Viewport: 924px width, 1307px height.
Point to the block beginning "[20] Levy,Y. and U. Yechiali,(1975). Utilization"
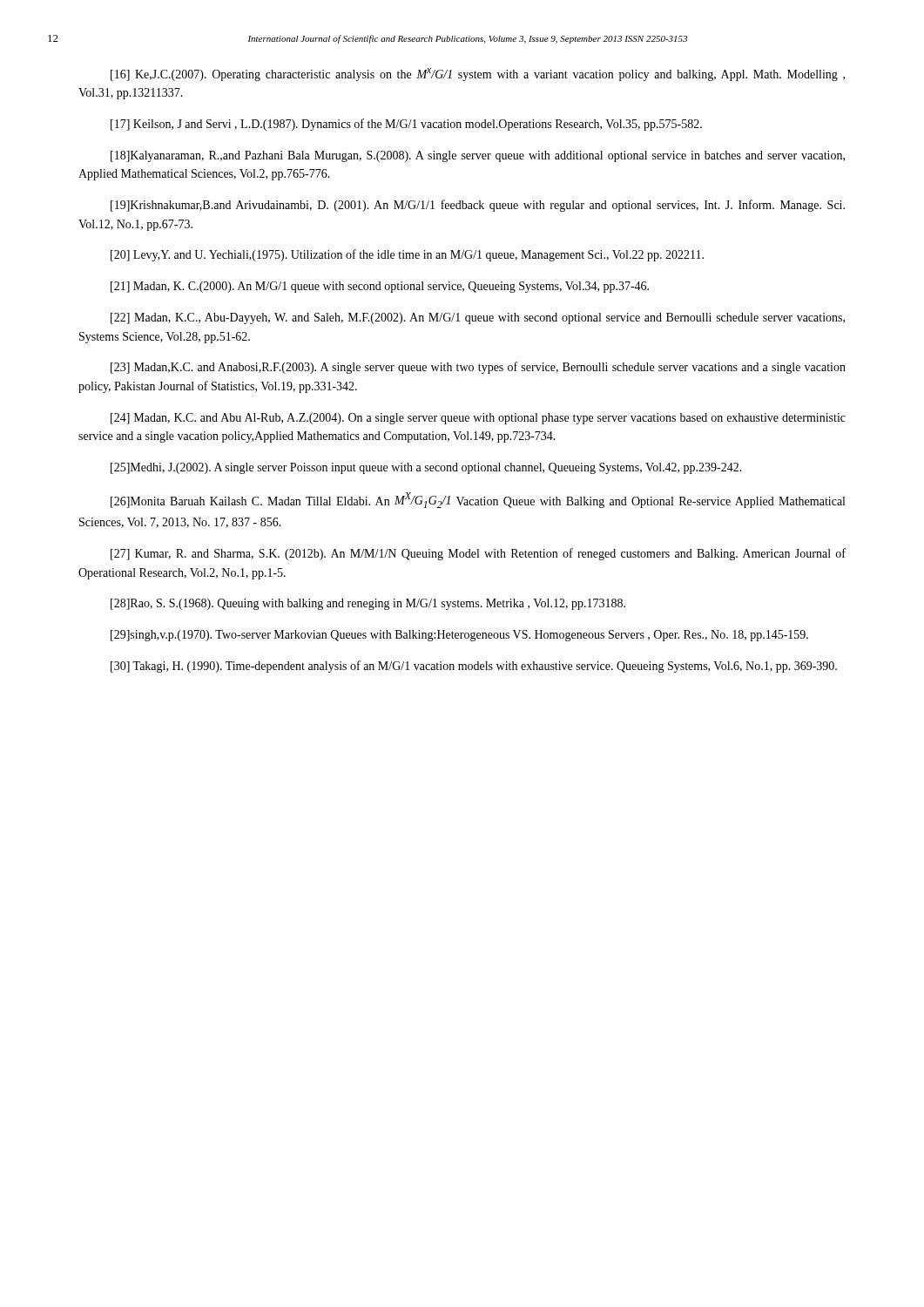pos(407,255)
